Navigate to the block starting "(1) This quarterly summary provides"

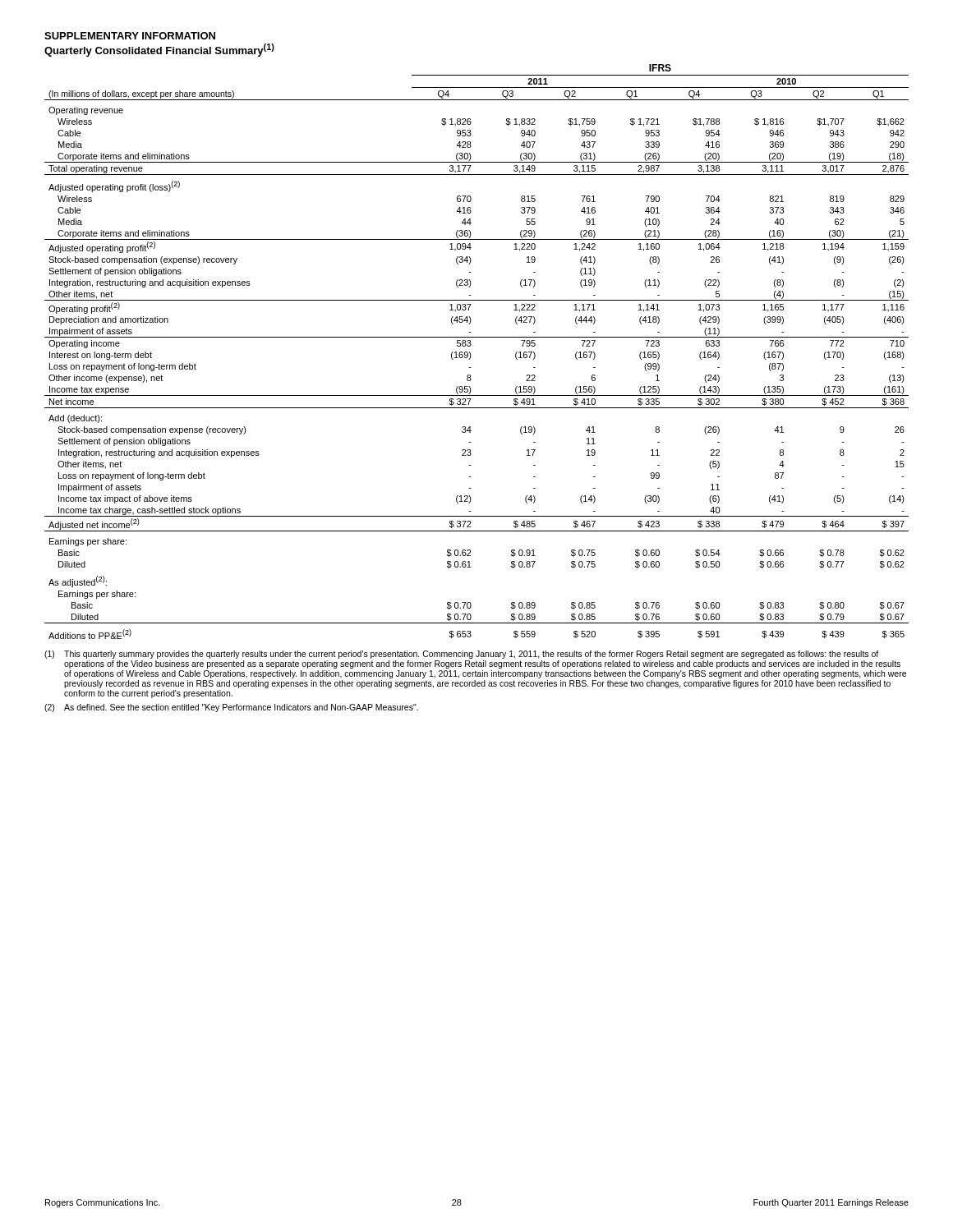coord(476,674)
